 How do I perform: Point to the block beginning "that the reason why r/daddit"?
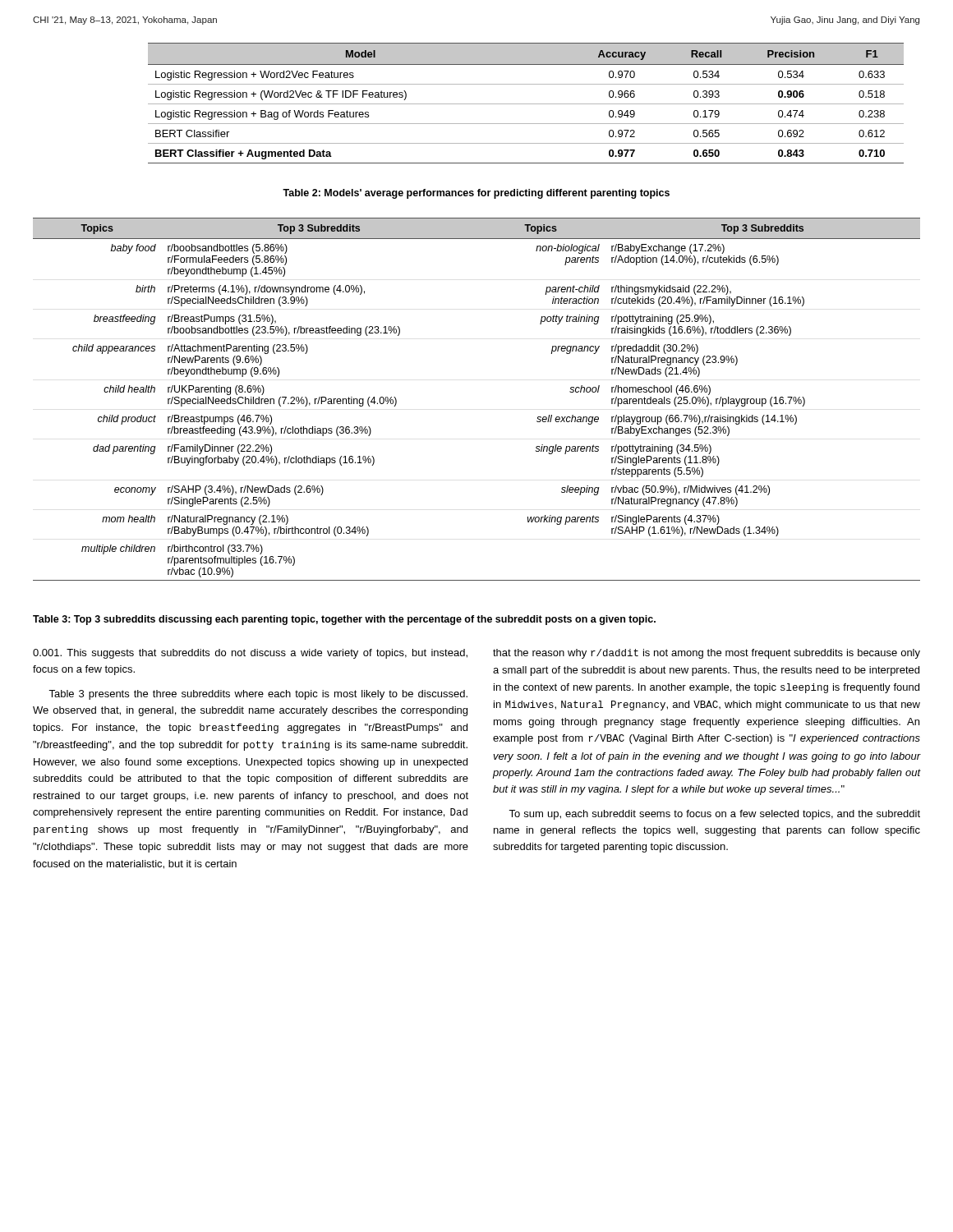707,750
